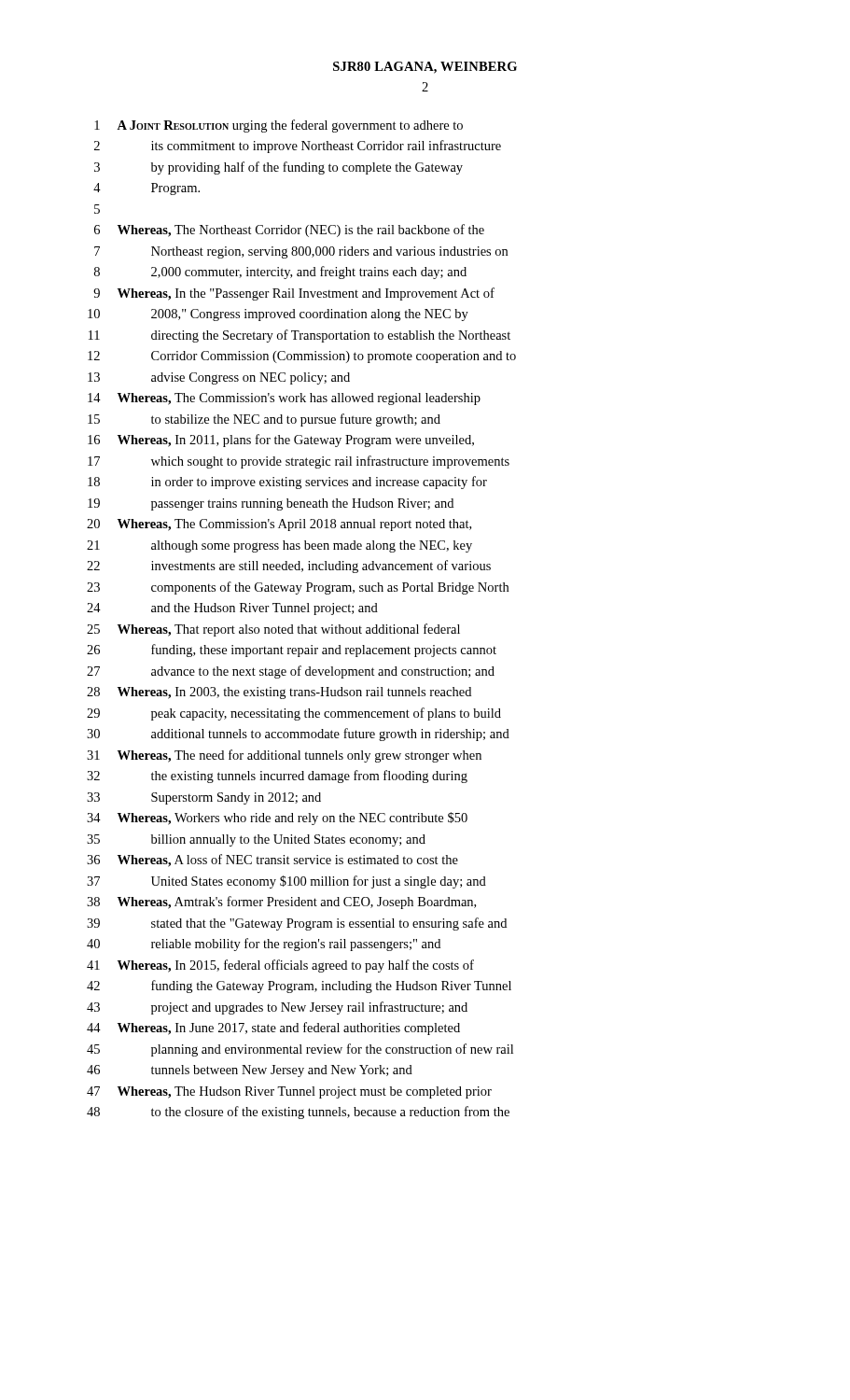850x1400 pixels.
Task: Locate the list item containing "38 Whereas, Amtrak's former President and"
Action: pyautogui.click(x=425, y=902)
